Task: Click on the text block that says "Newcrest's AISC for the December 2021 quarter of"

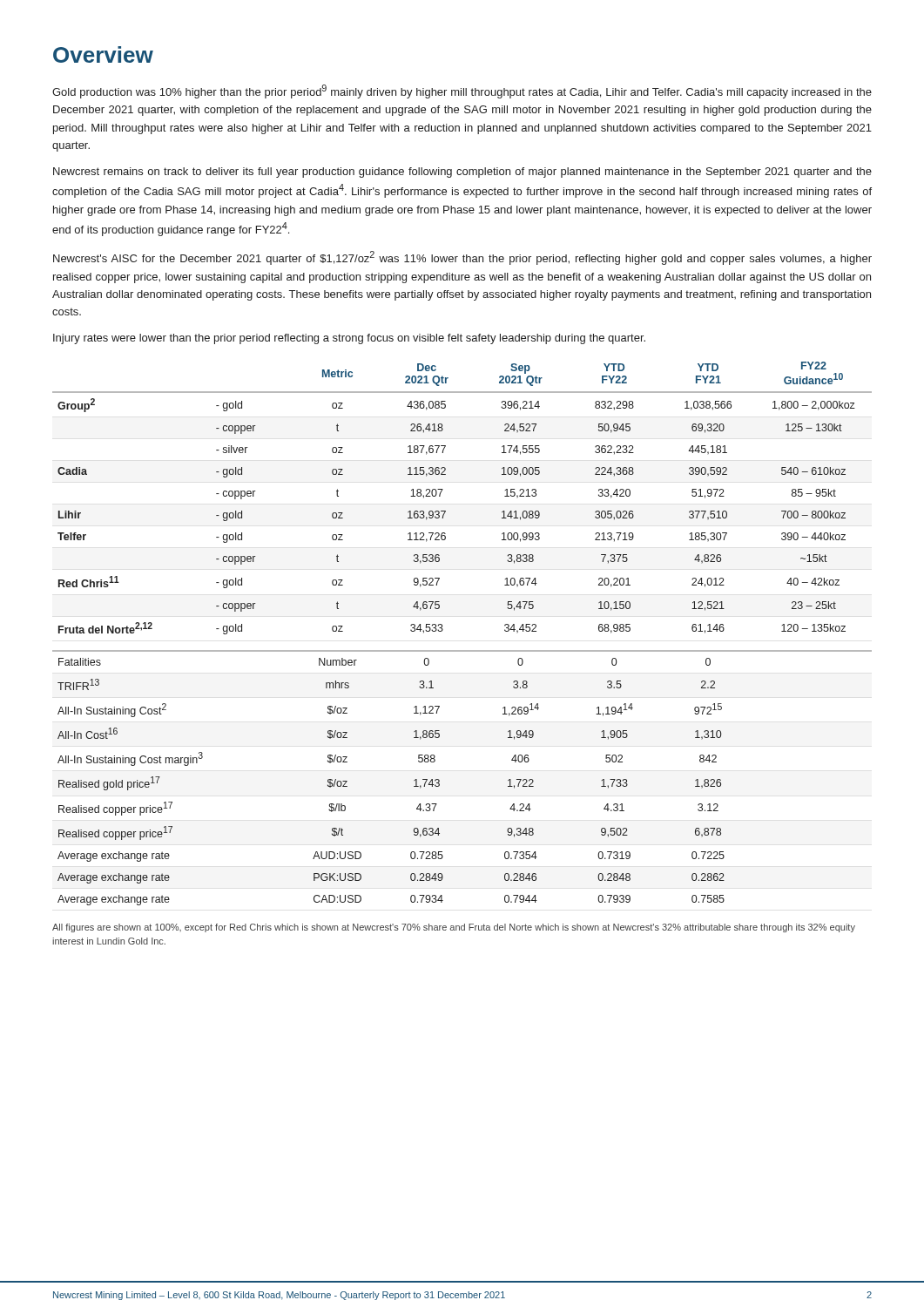Action: coord(462,284)
